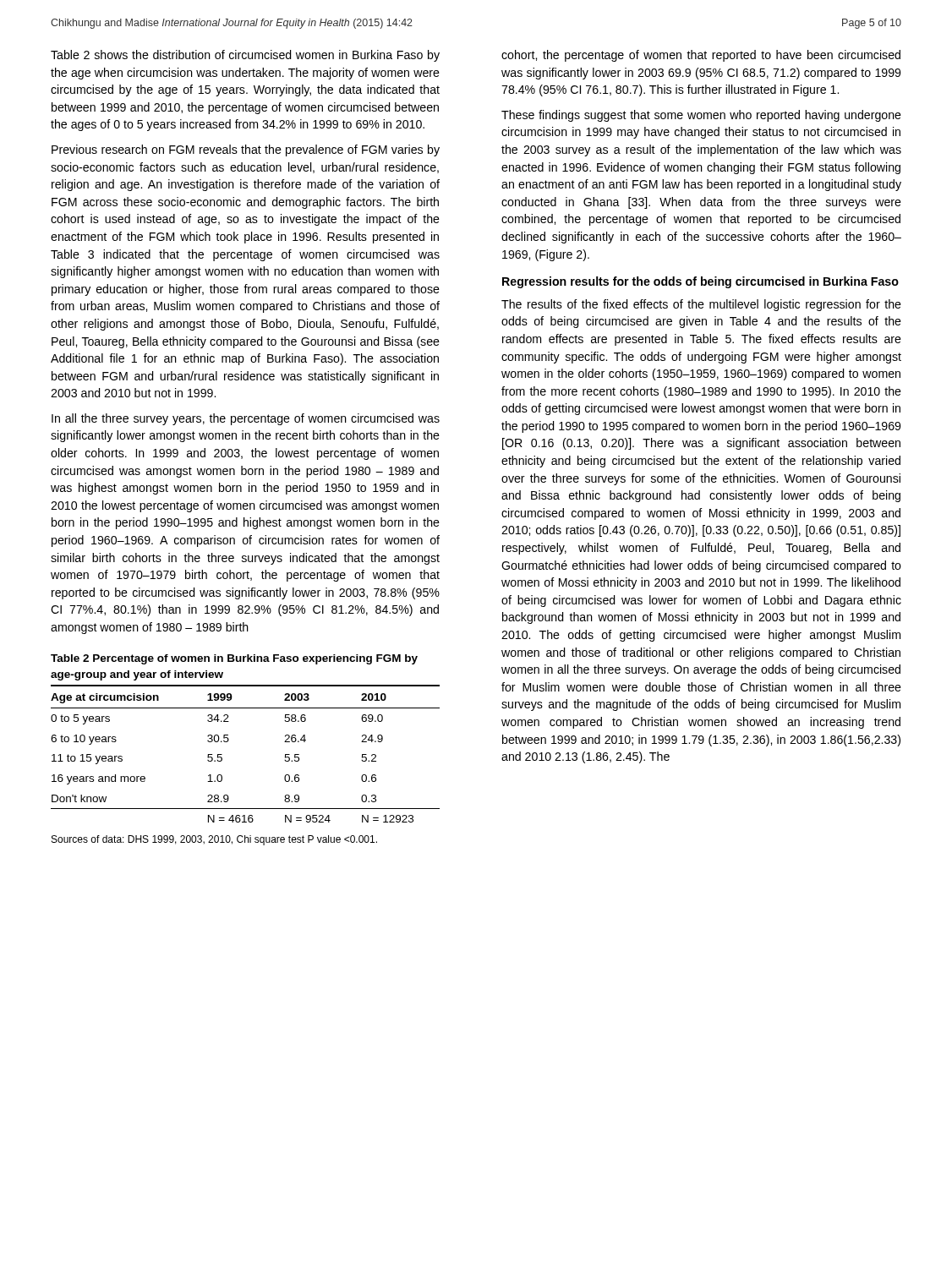Locate the table with the text "N = 12923"
Viewport: 952px width, 1268px height.
tap(245, 757)
